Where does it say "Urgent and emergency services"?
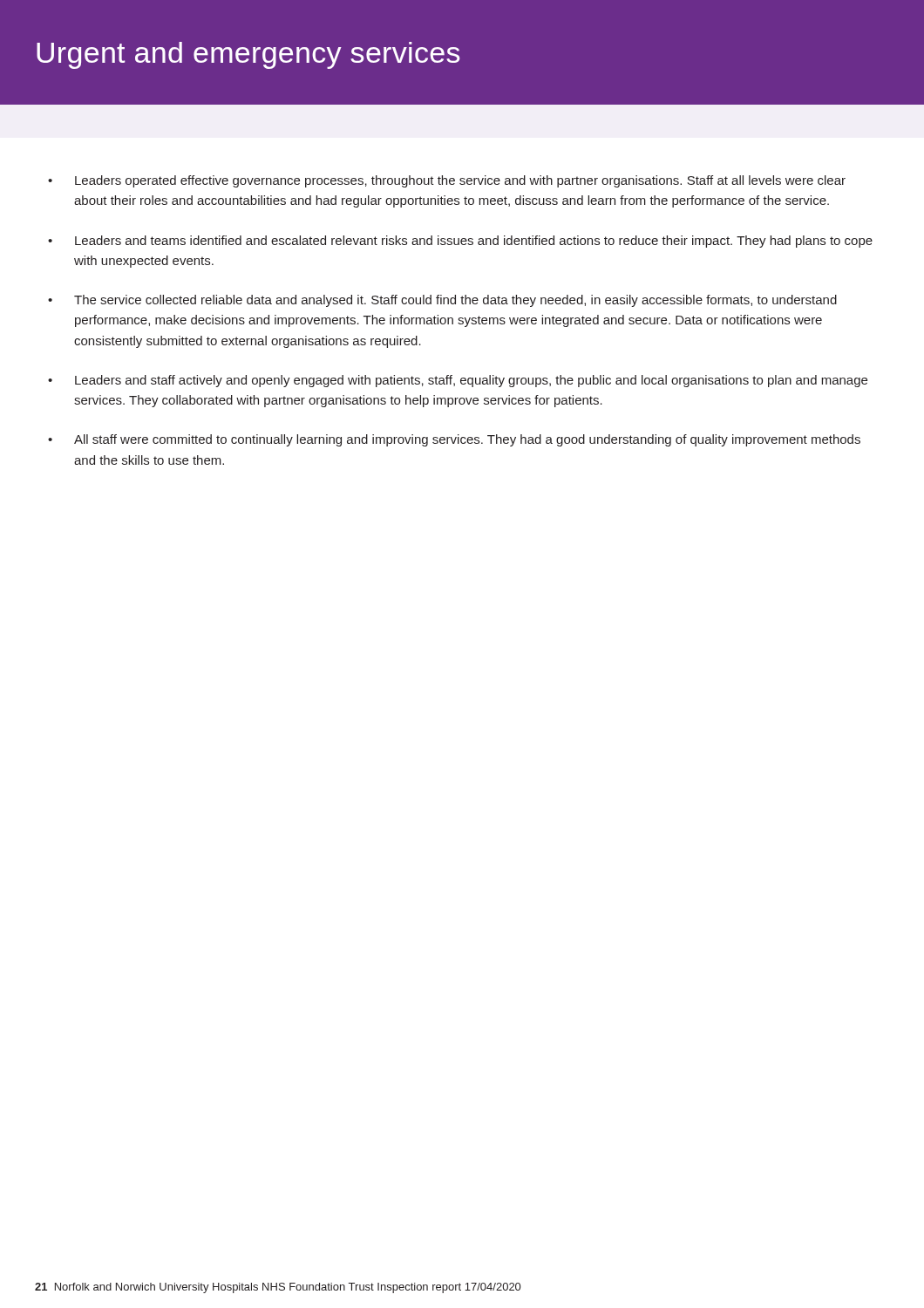924x1308 pixels. 248,52
